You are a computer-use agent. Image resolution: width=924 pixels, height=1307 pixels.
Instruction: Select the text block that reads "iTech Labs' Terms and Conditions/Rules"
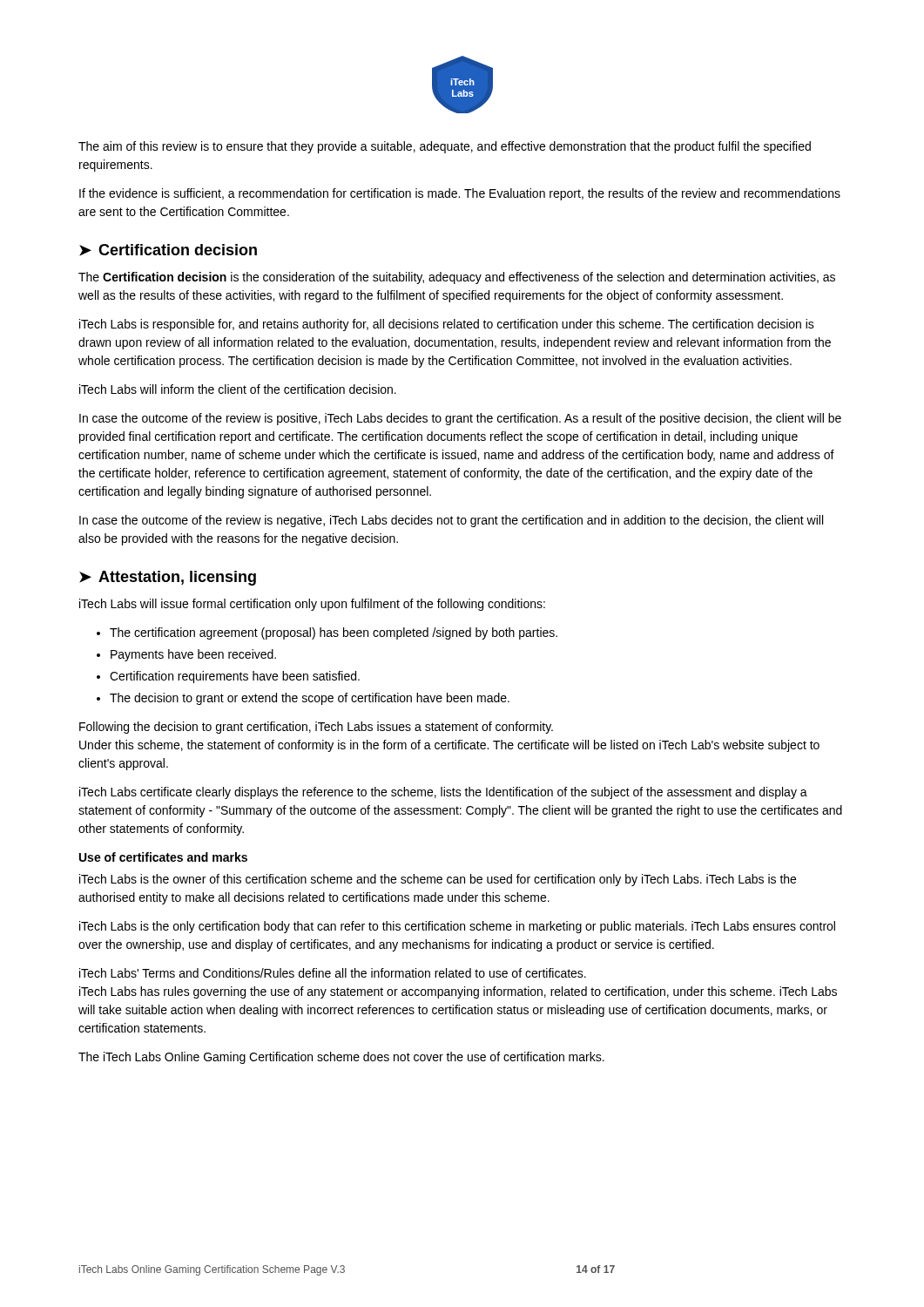point(462,1001)
